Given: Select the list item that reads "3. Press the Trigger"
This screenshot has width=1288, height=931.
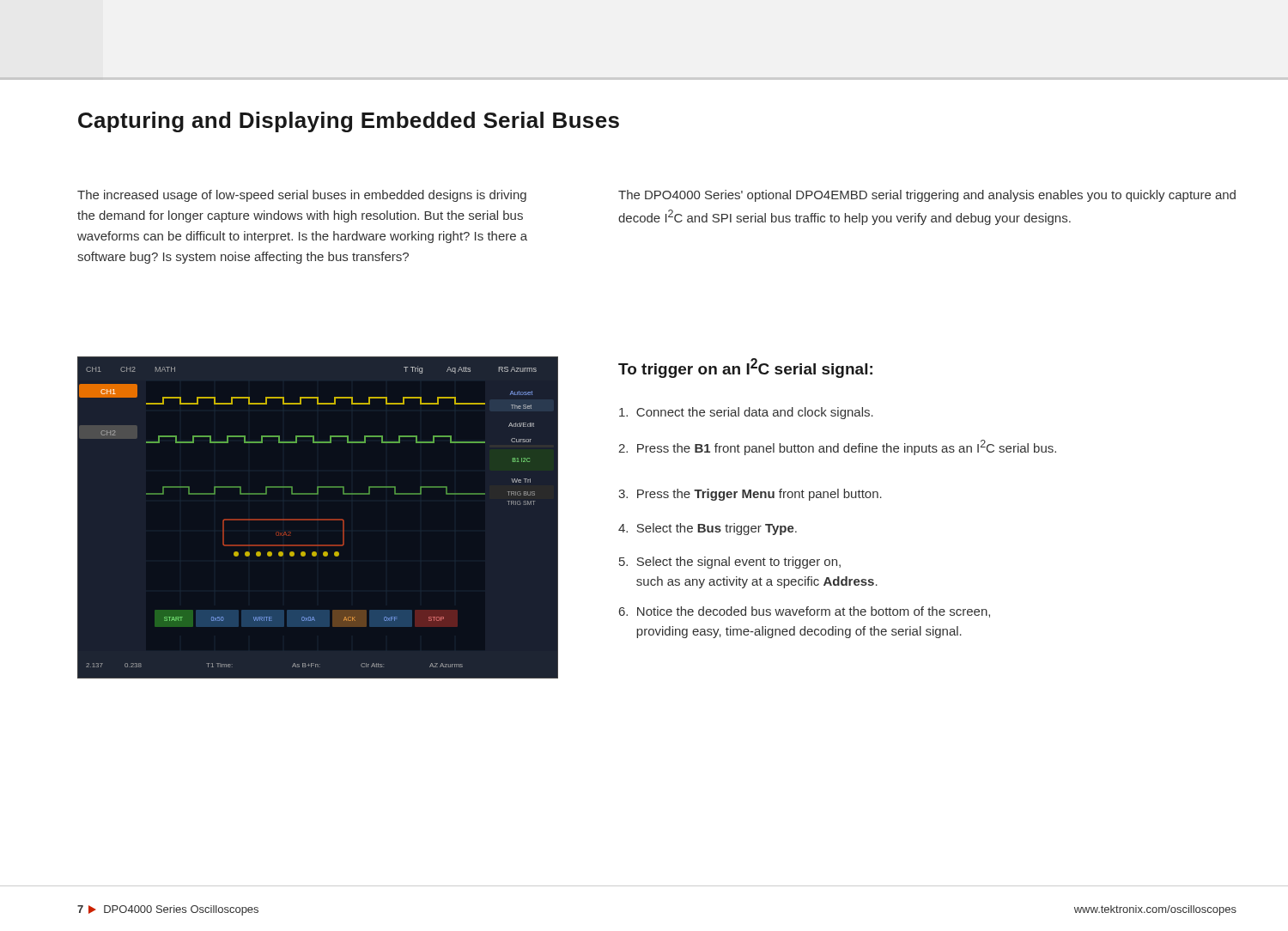Looking at the screenshot, I should pyautogui.click(x=750, y=495).
